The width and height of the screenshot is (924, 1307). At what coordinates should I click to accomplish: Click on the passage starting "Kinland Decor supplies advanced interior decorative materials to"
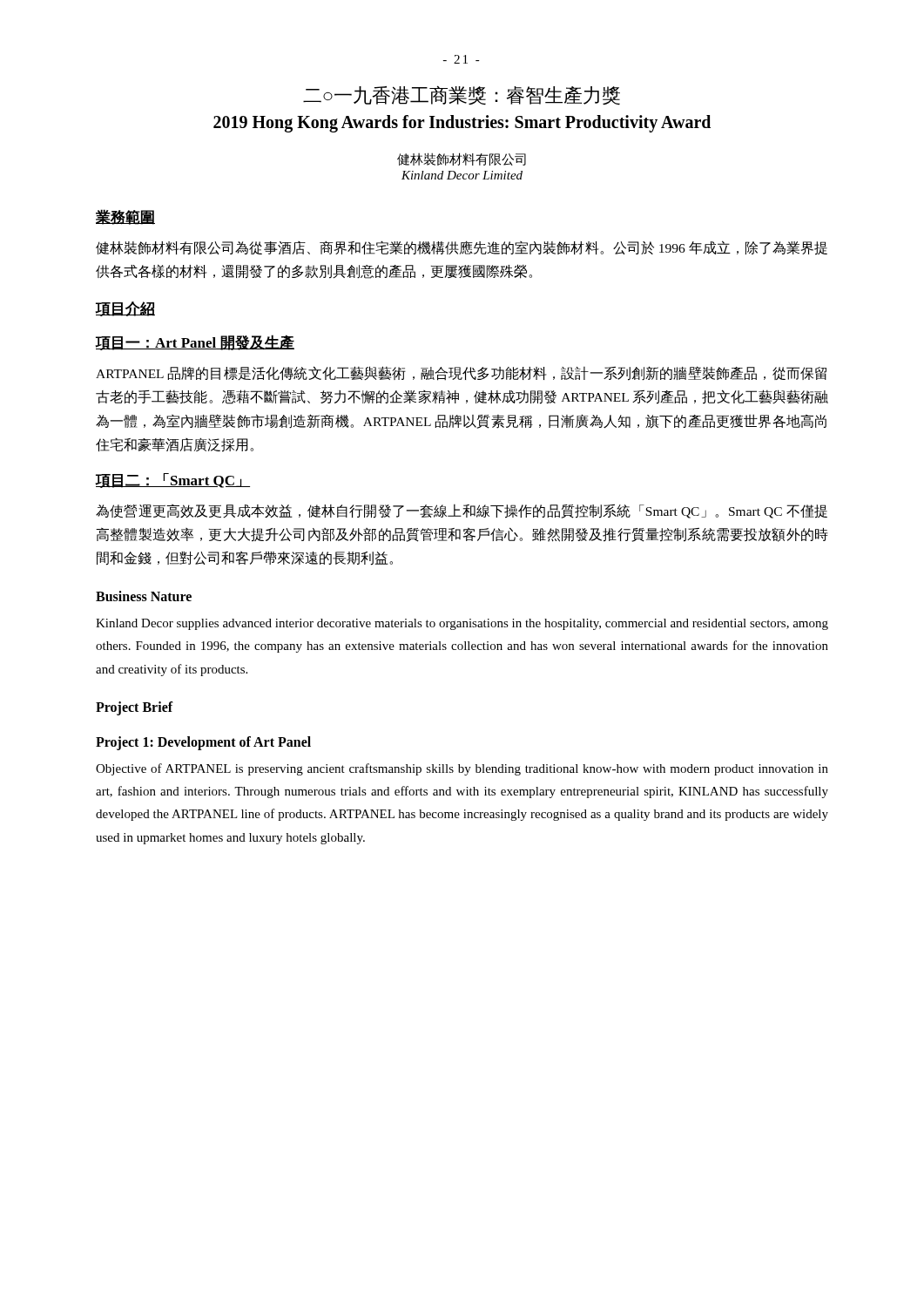click(x=462, y=646)
